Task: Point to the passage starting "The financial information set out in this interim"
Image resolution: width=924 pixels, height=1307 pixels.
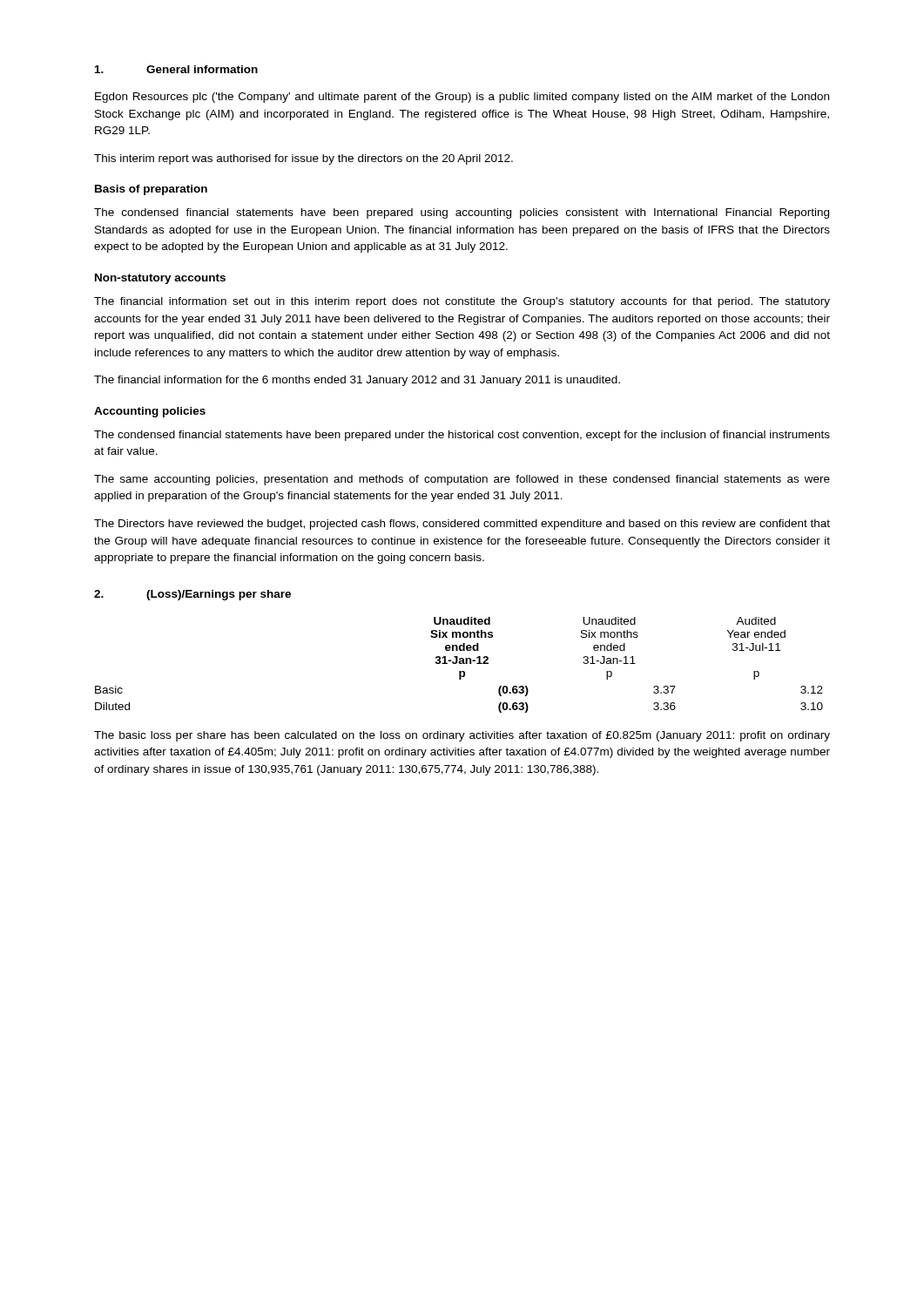Action: point(462,327)
